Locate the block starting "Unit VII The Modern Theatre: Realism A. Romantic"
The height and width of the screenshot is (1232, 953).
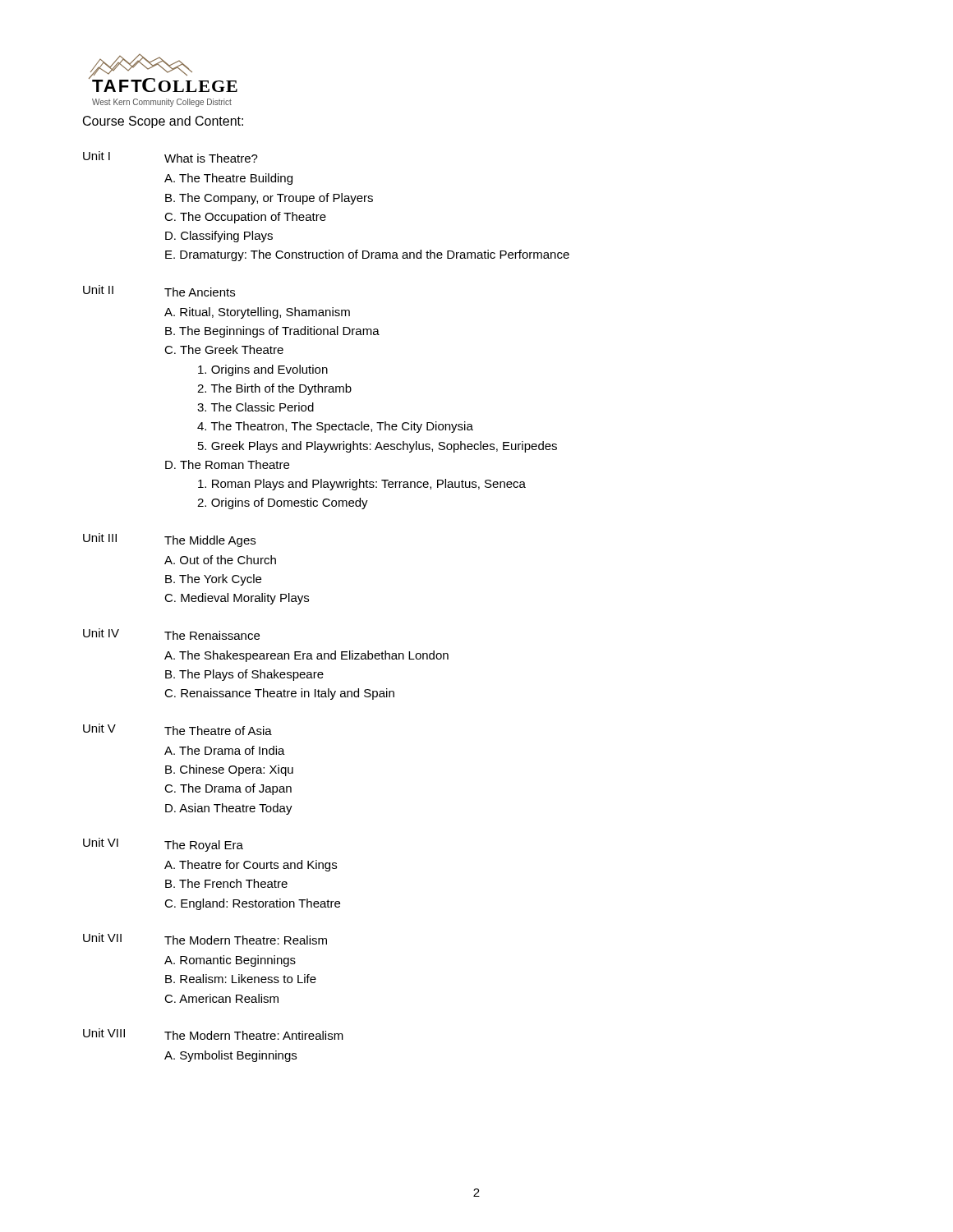205,969
